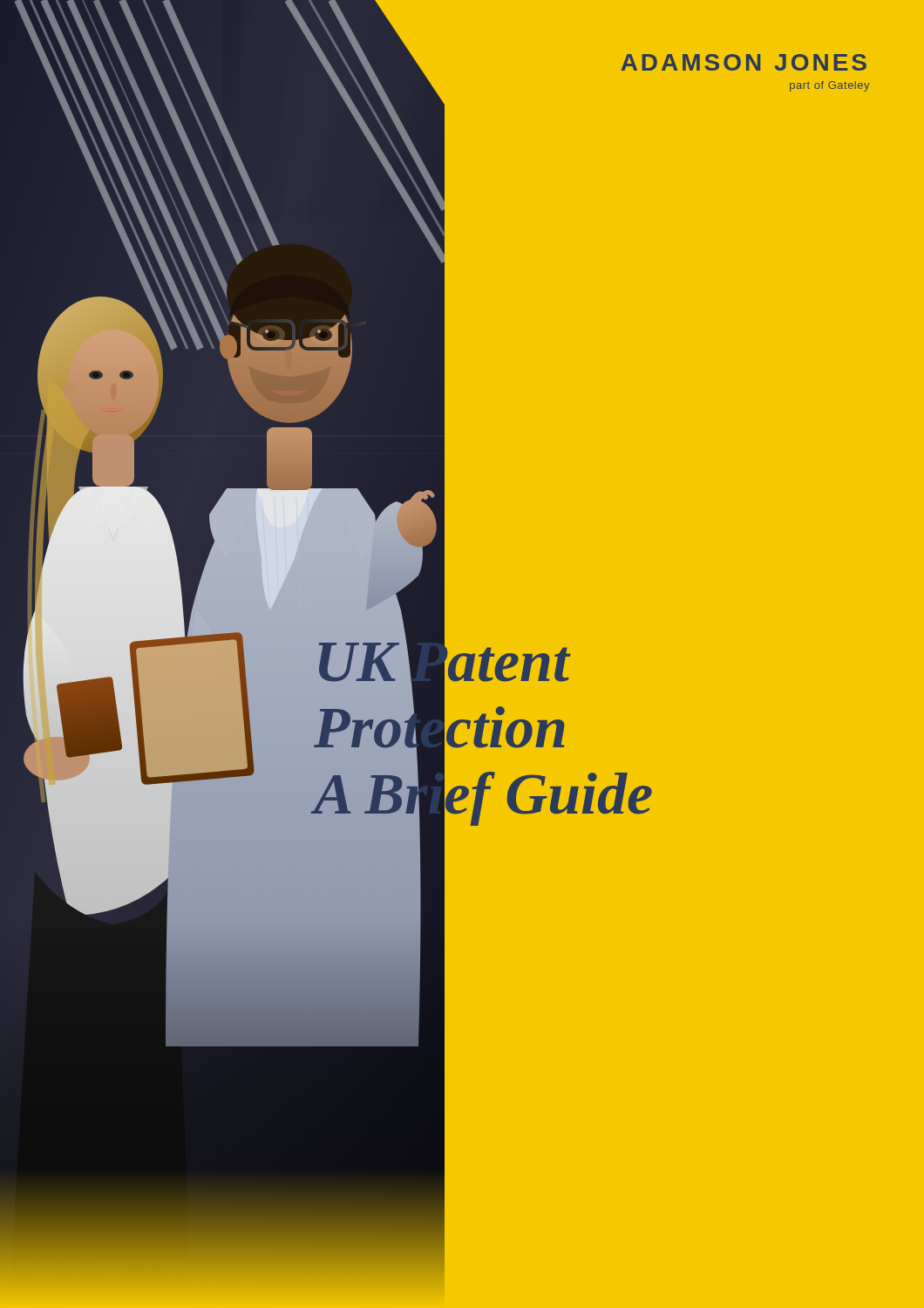Find the photo
Viewport: 924px width, 1308px height.
coord(222,654)
